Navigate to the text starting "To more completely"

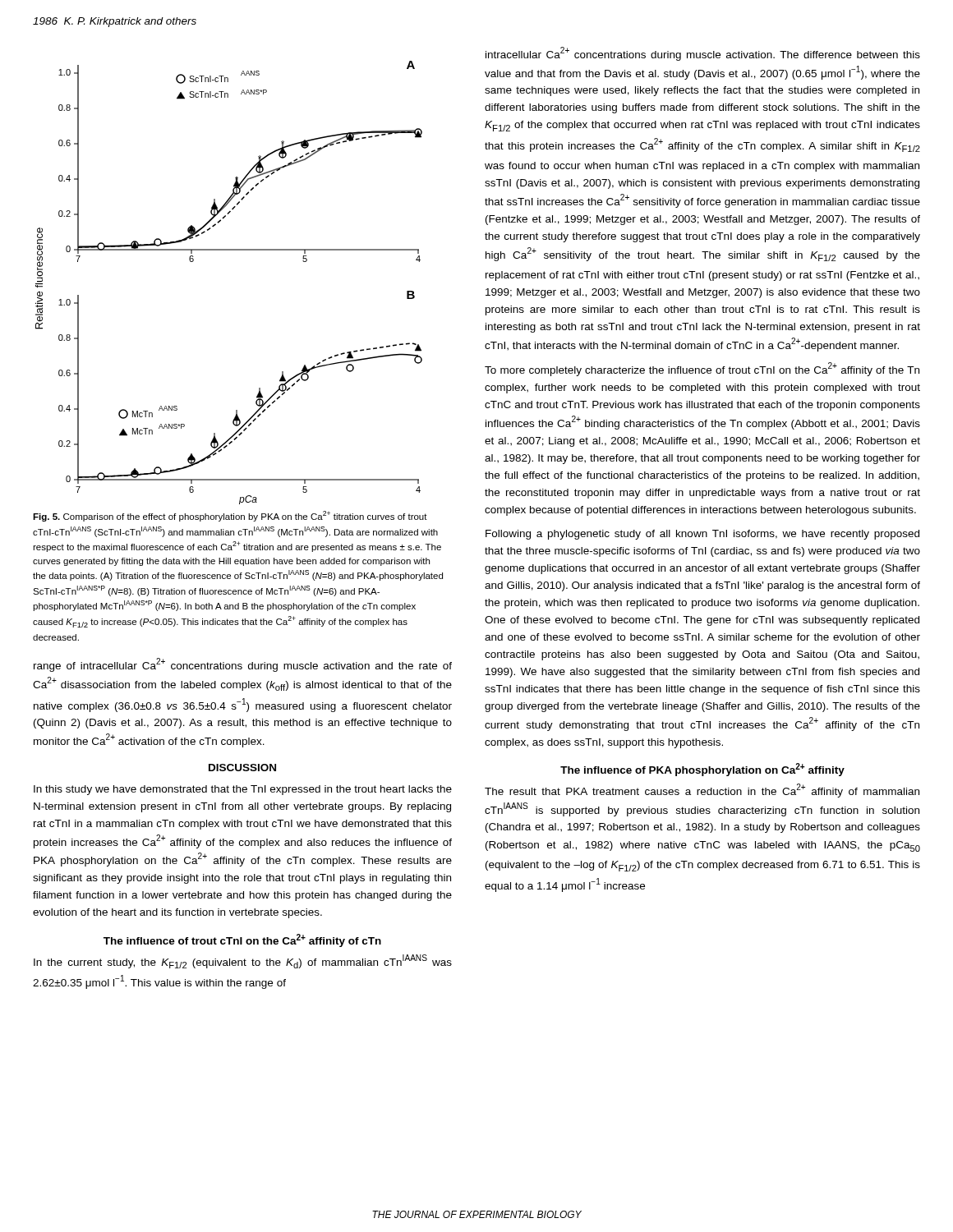coord(702,439)
